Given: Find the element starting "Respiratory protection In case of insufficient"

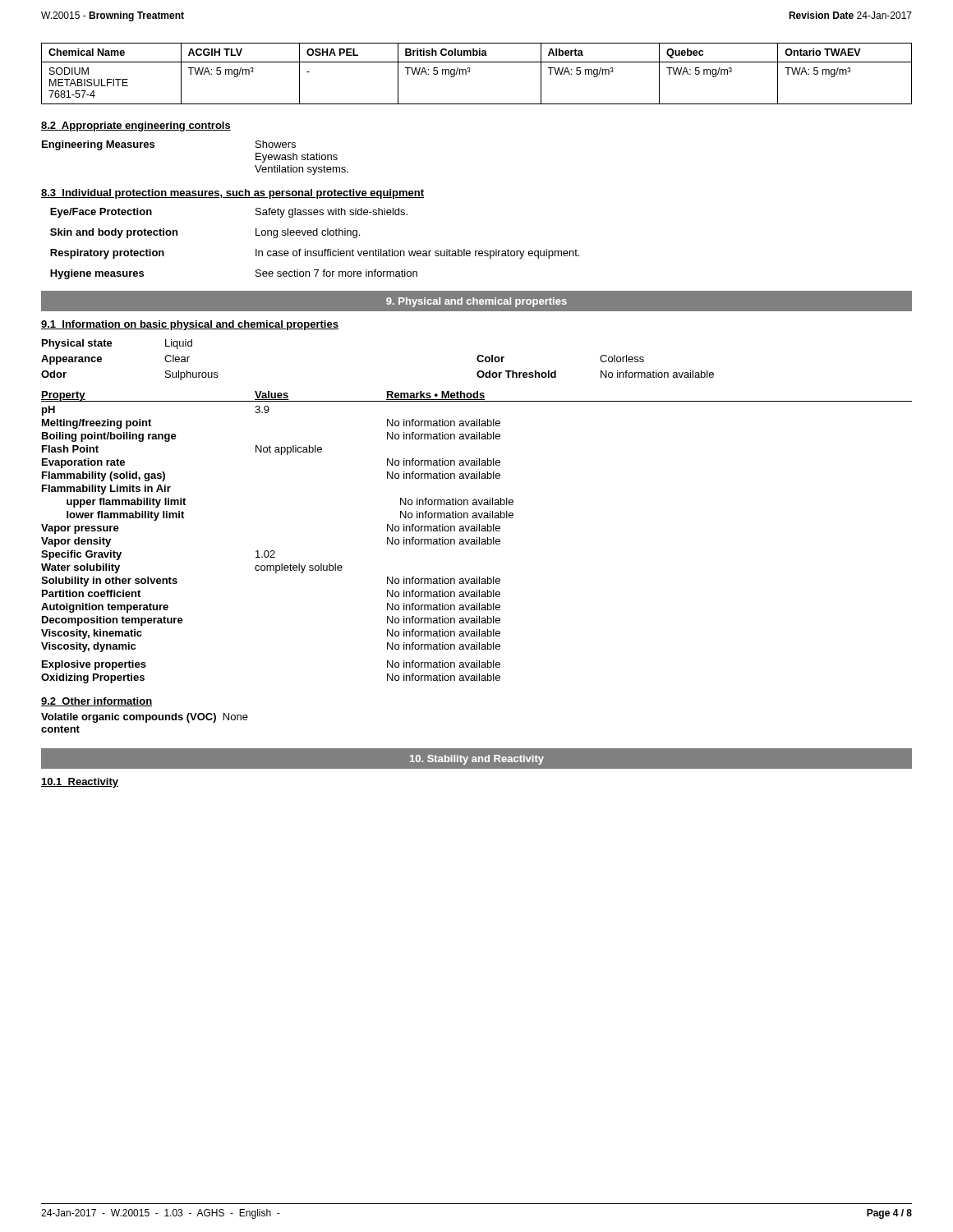Looking at the screenshot, I should (476, 253).
